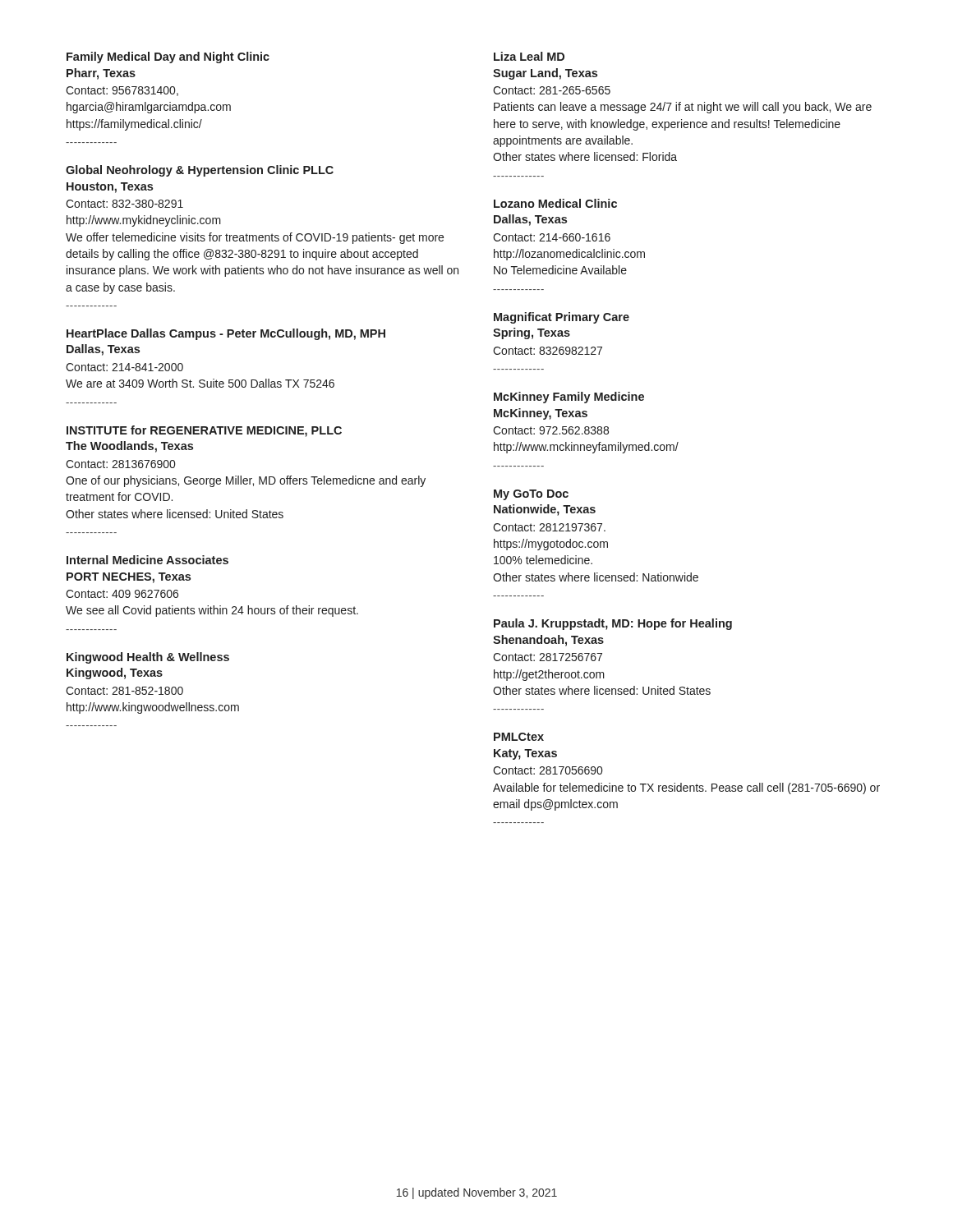Find the block on this page that starts "Internal Medicine AssociatesPORT NECHES, Texas Contact: 409 9627606We"
The height and width of the screenshot is (1232, 953).
coord(147,560)
